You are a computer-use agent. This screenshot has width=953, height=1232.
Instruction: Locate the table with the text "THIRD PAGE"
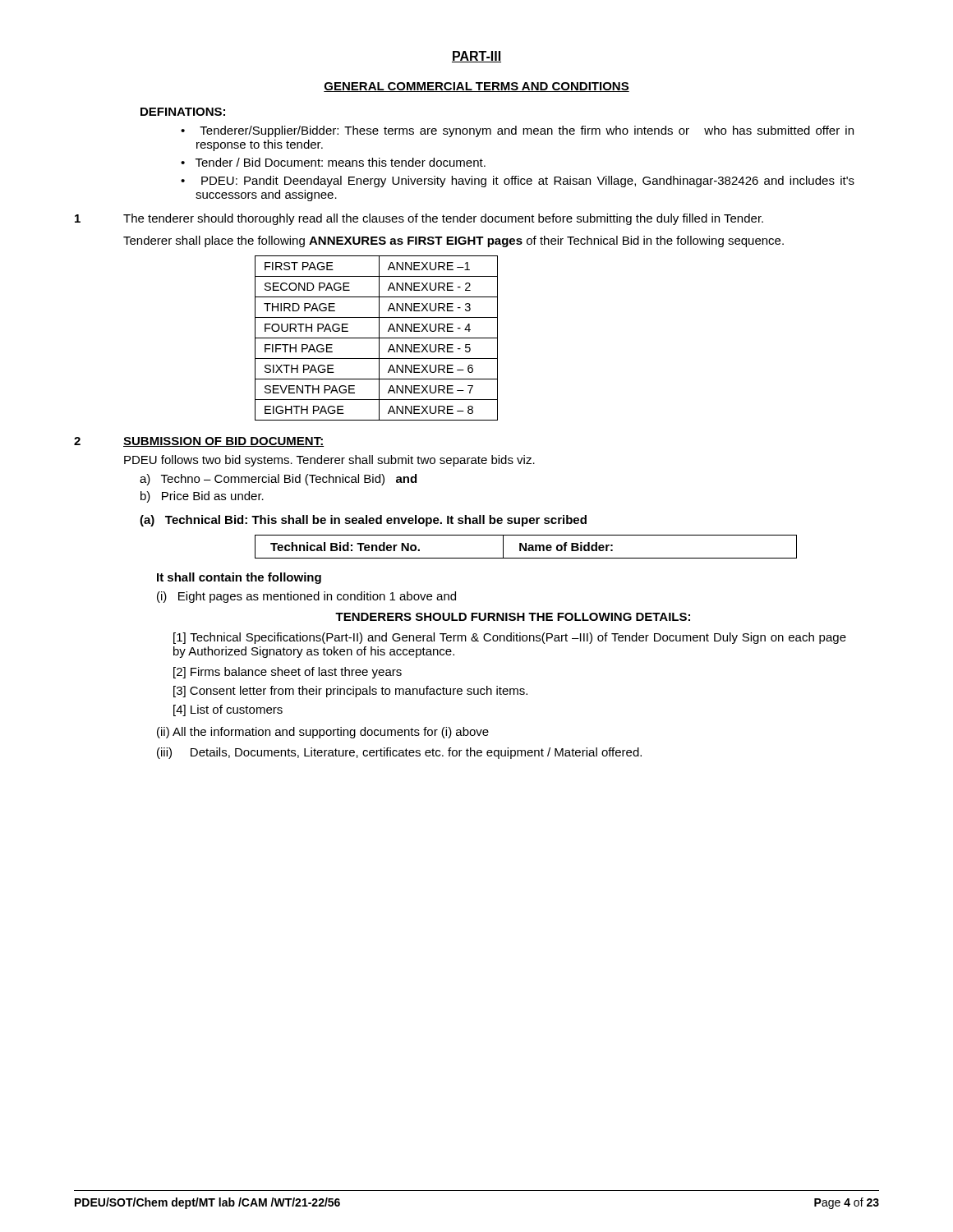click(501, 338)
